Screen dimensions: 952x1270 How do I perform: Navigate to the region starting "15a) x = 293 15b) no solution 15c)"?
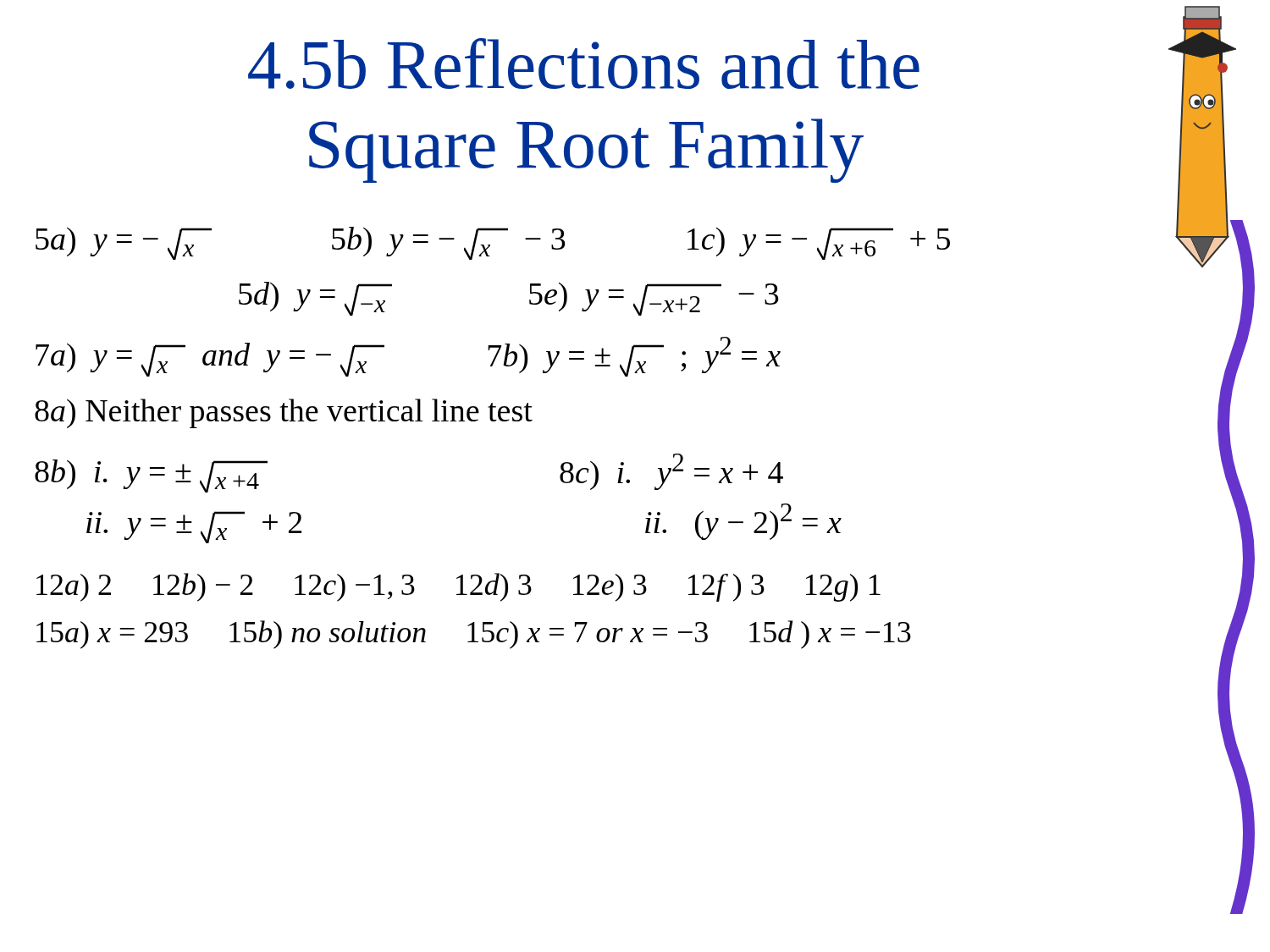(473, 632)
